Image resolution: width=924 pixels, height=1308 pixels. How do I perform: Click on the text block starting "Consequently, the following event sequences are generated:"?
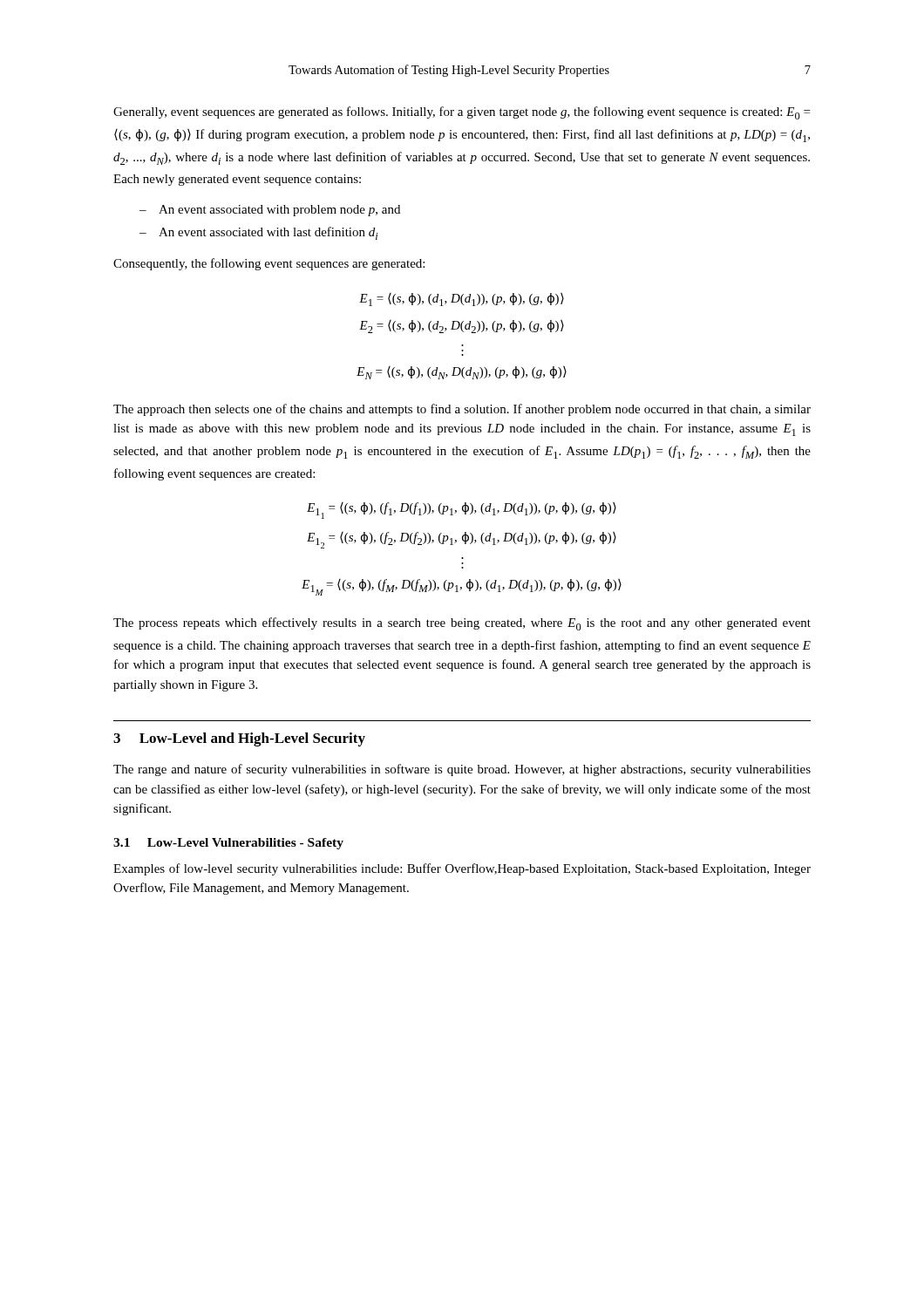[x=270, y=263]
